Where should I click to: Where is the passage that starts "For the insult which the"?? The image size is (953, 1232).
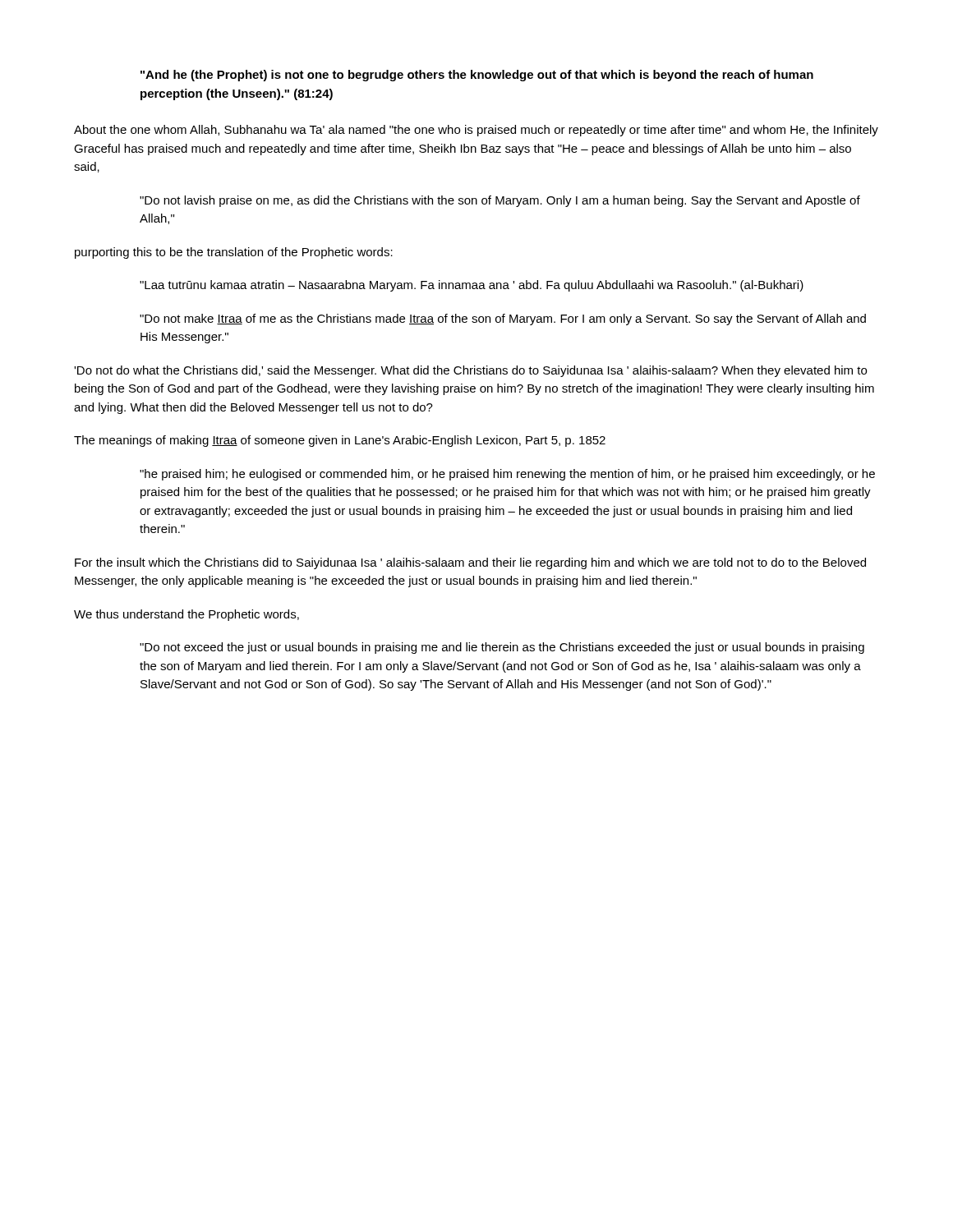[470, 571]
